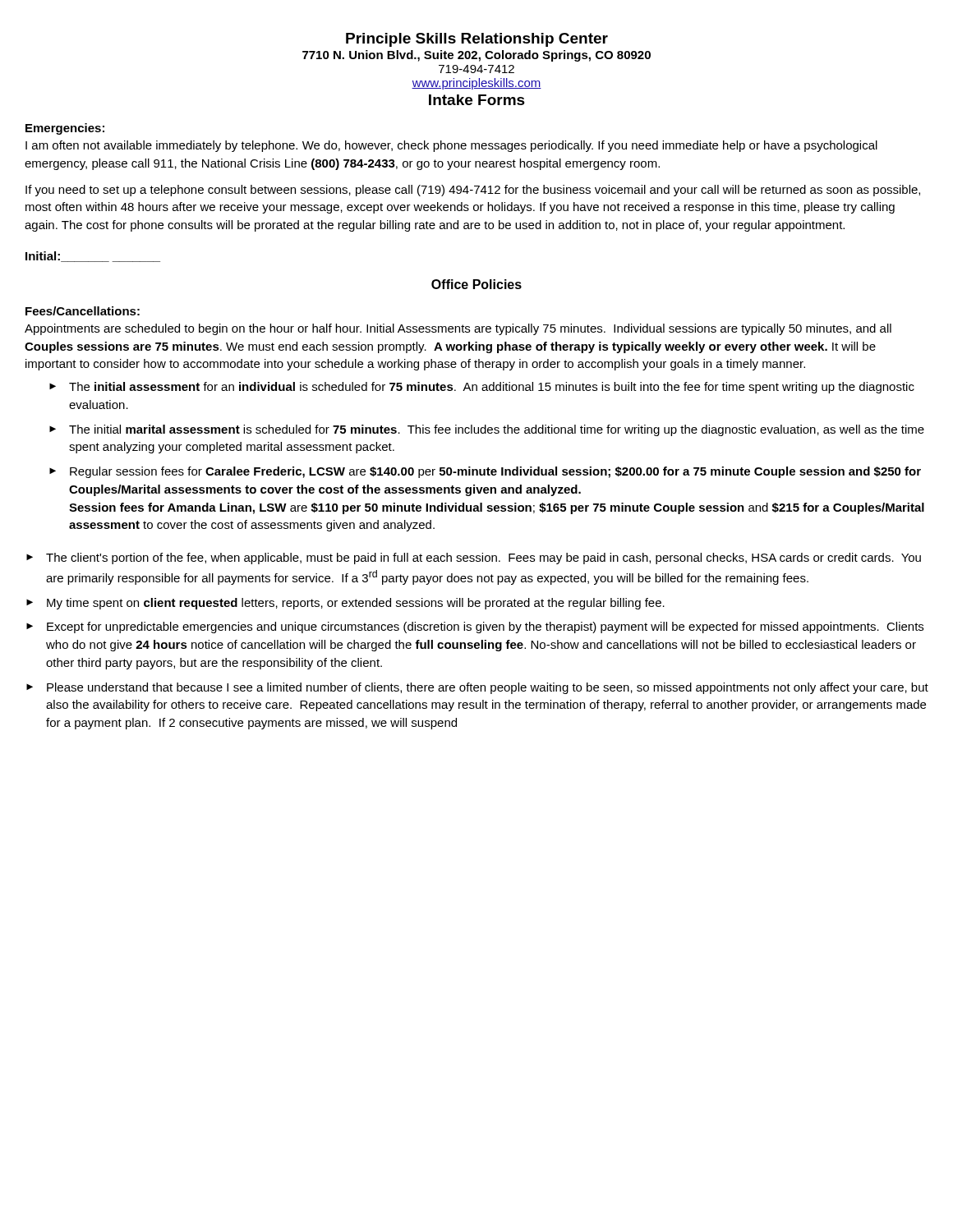Where is the passage that starts "If you need to set up"?
The width and height of the screenshot is (953, 1232).
(473, 207)
